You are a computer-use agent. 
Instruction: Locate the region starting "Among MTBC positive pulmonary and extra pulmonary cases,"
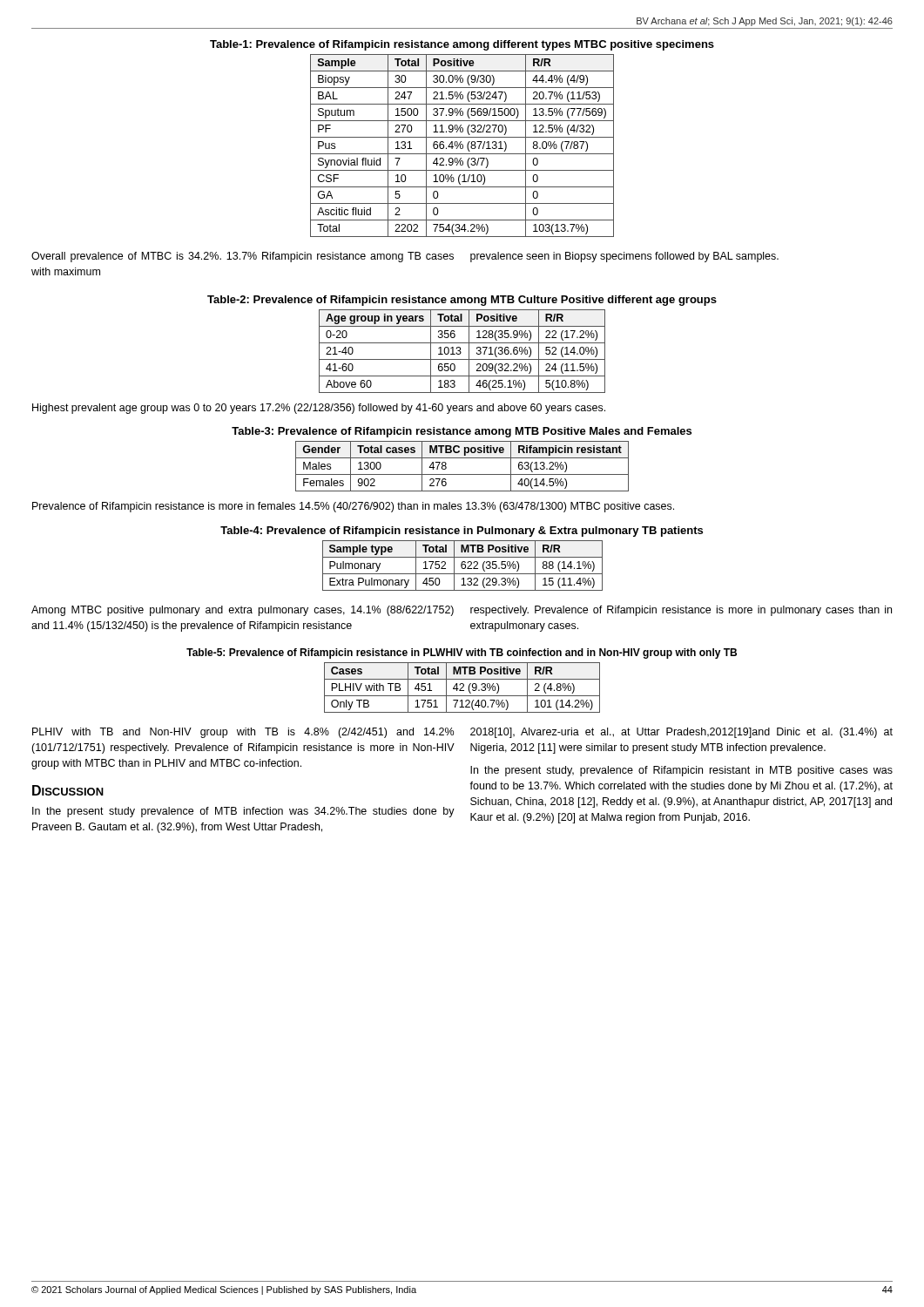pos(243,617)
